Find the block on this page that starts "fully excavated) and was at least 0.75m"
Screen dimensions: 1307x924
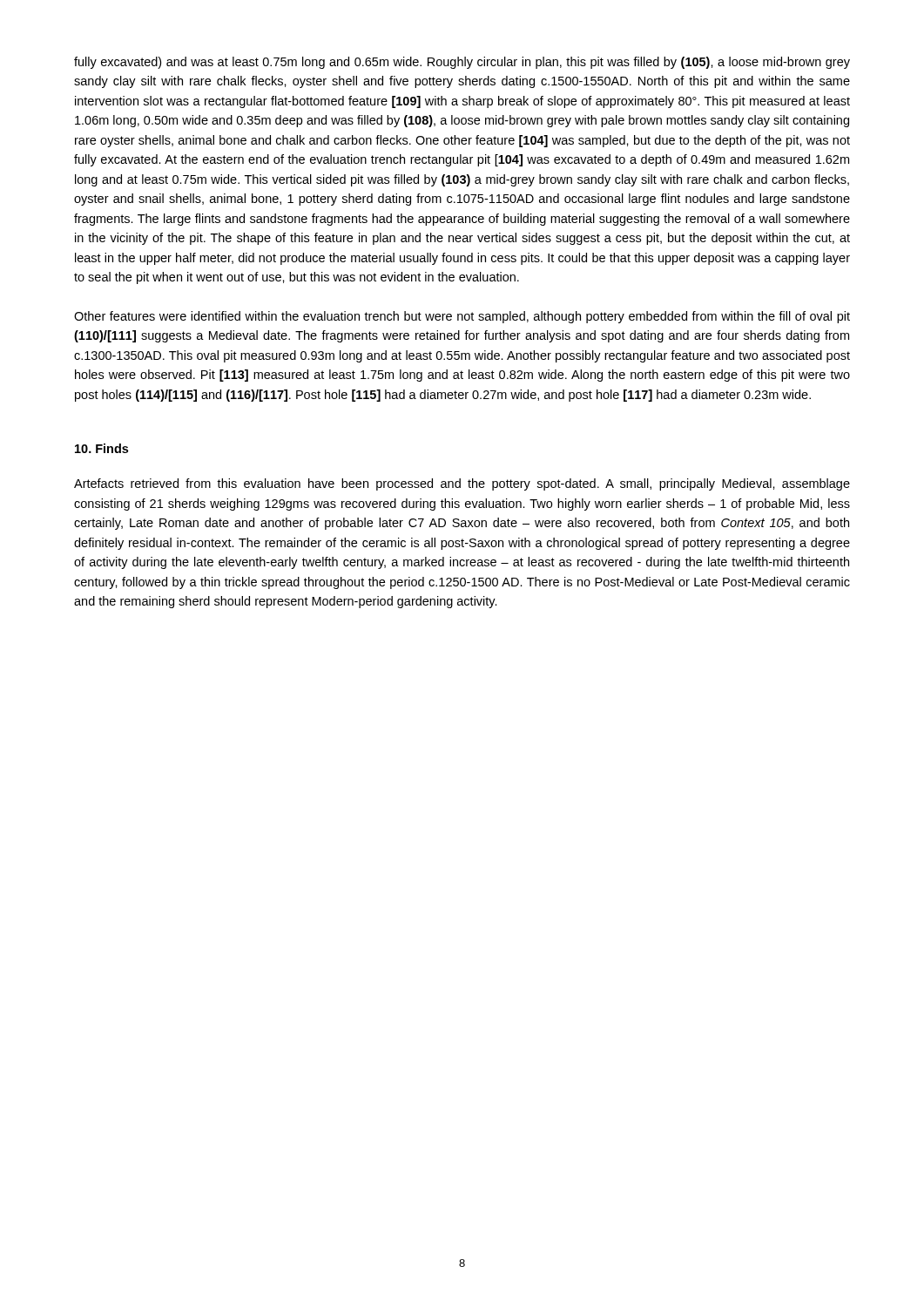462,170
